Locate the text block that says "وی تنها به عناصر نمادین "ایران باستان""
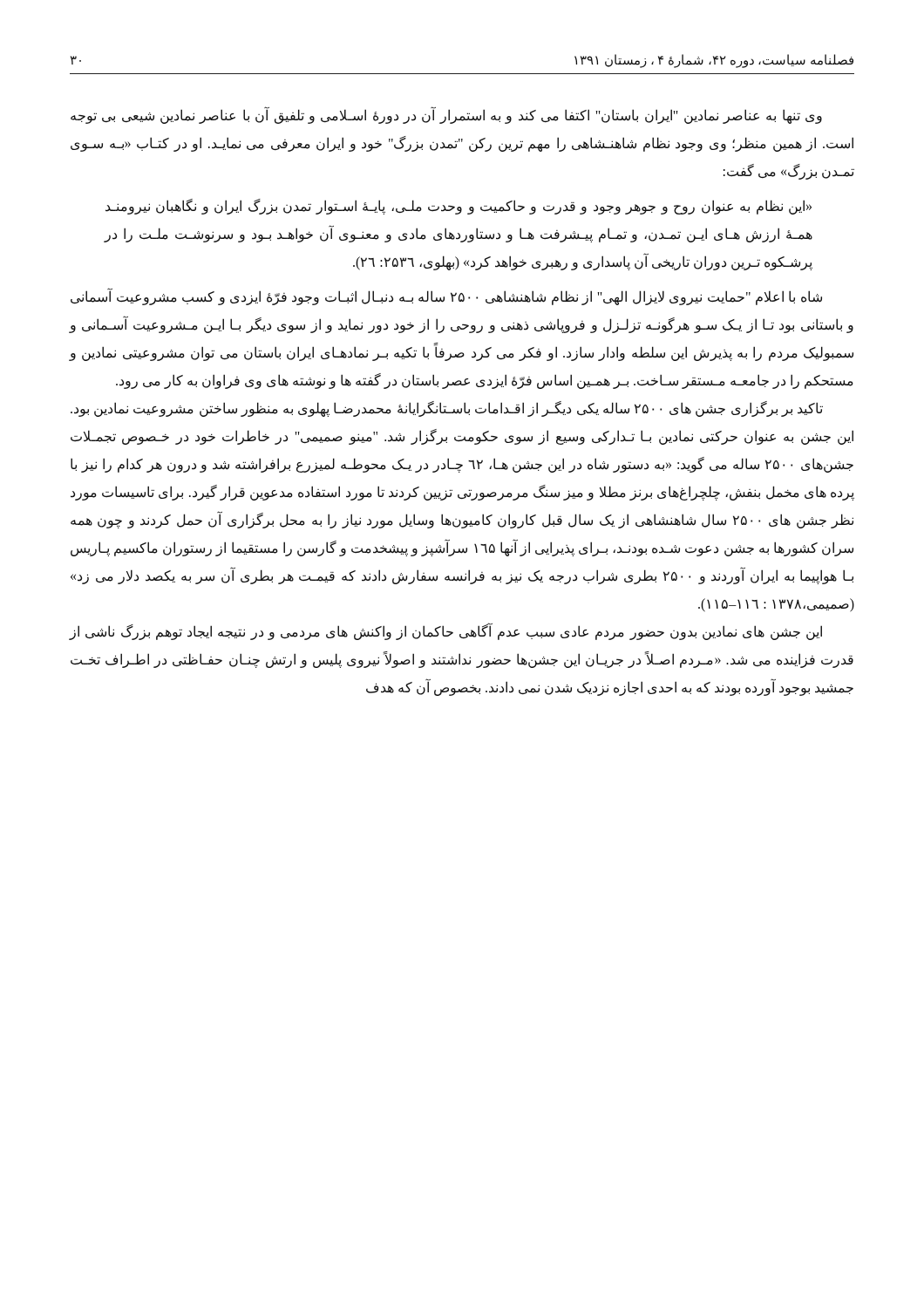924x1308 pixels. (x=462, y=143)
